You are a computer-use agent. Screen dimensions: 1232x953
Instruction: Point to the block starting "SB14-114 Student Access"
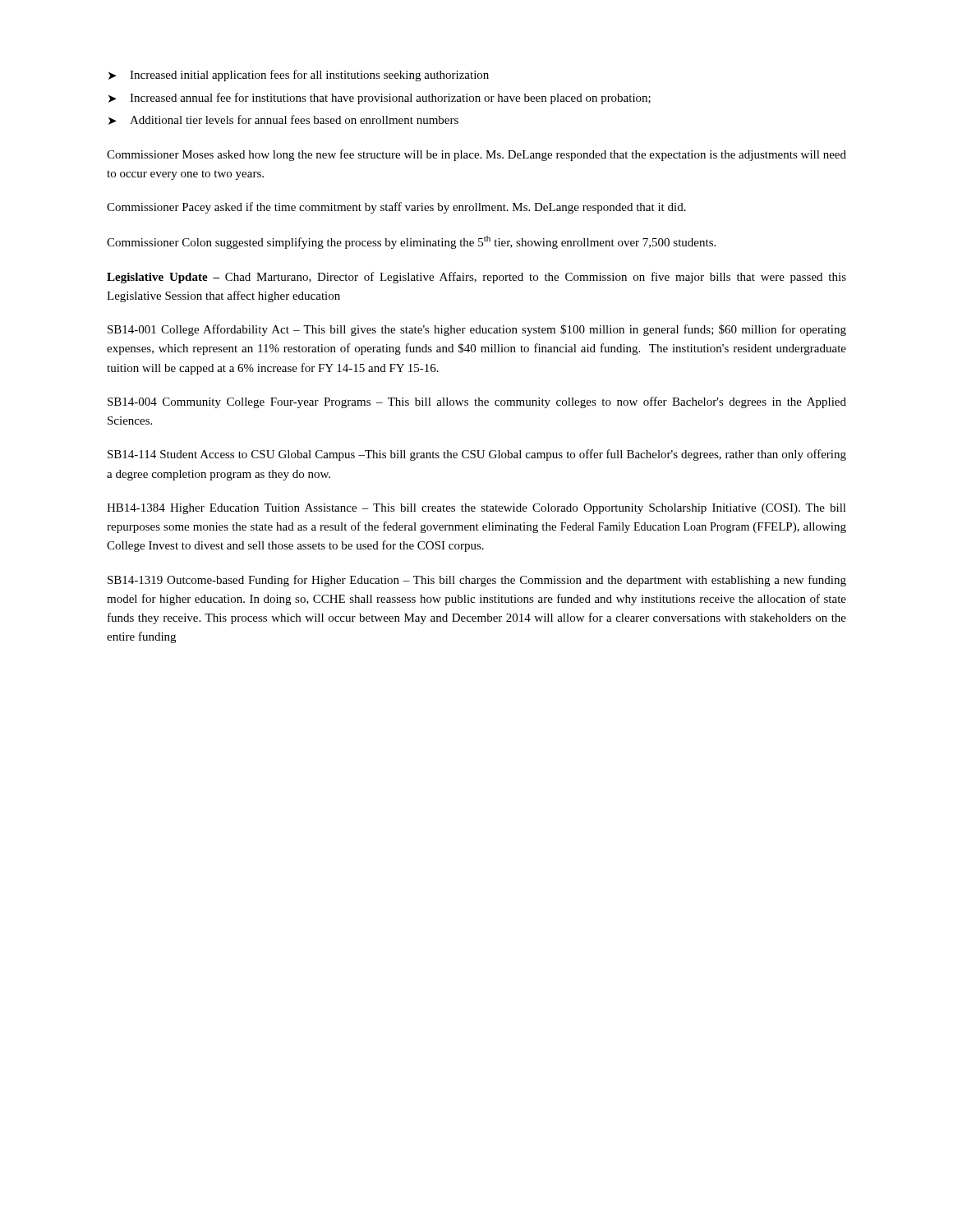click(x=476, y=464)
